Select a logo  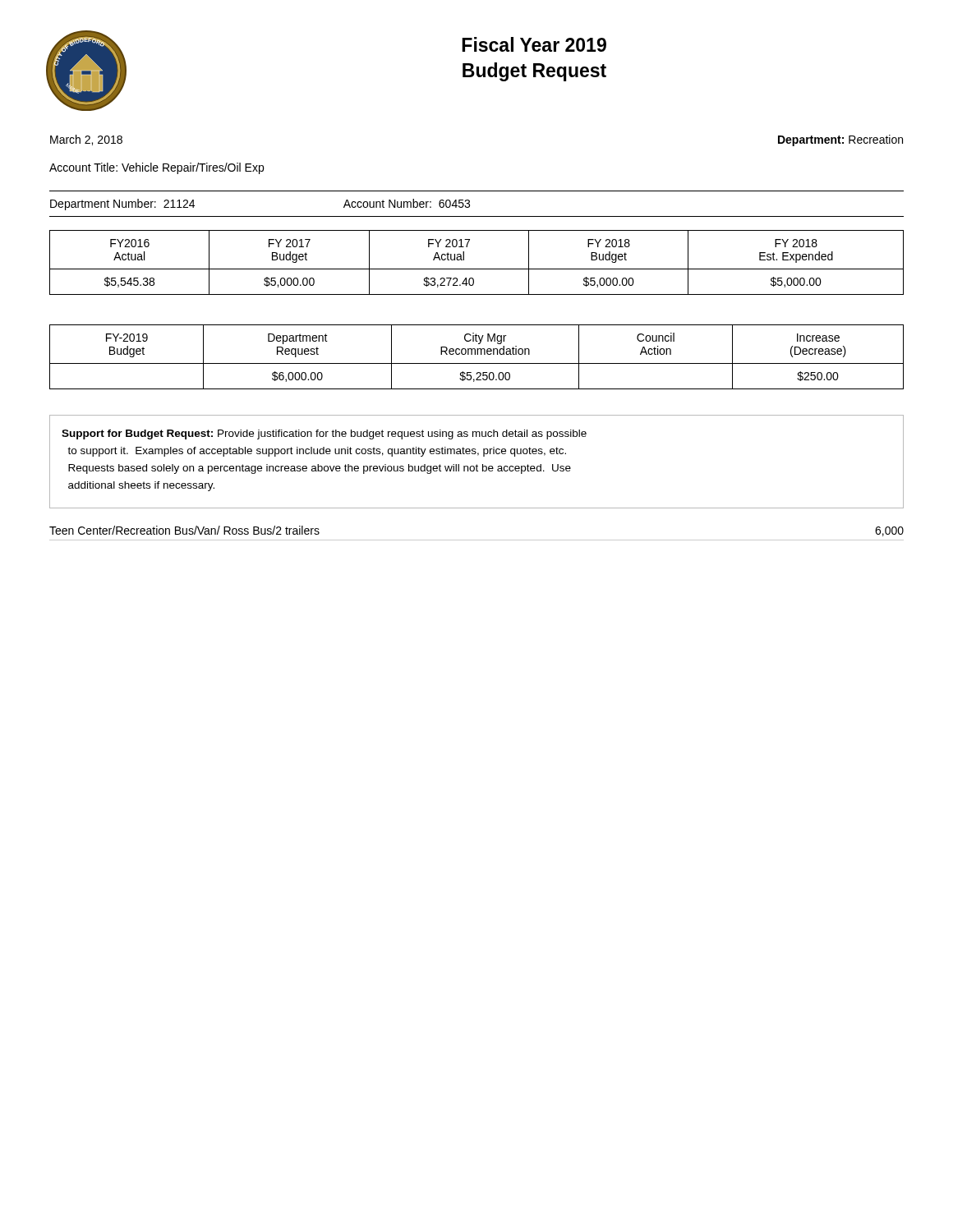(90, 75)
